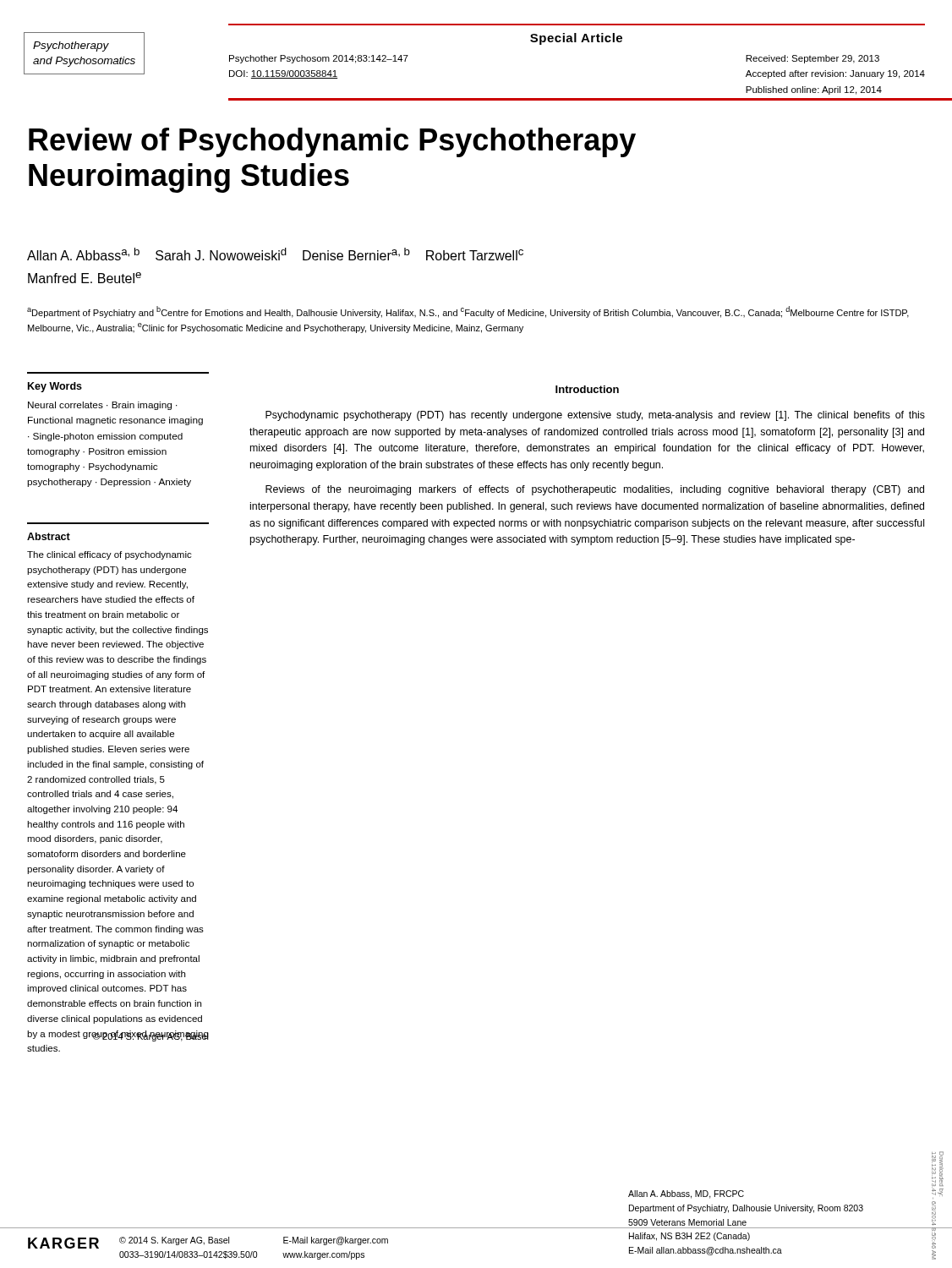Click the passage that begins "The clinical efficacy of psychodynamic"
Screen dimensions: 1268x952
click(118, 801)
